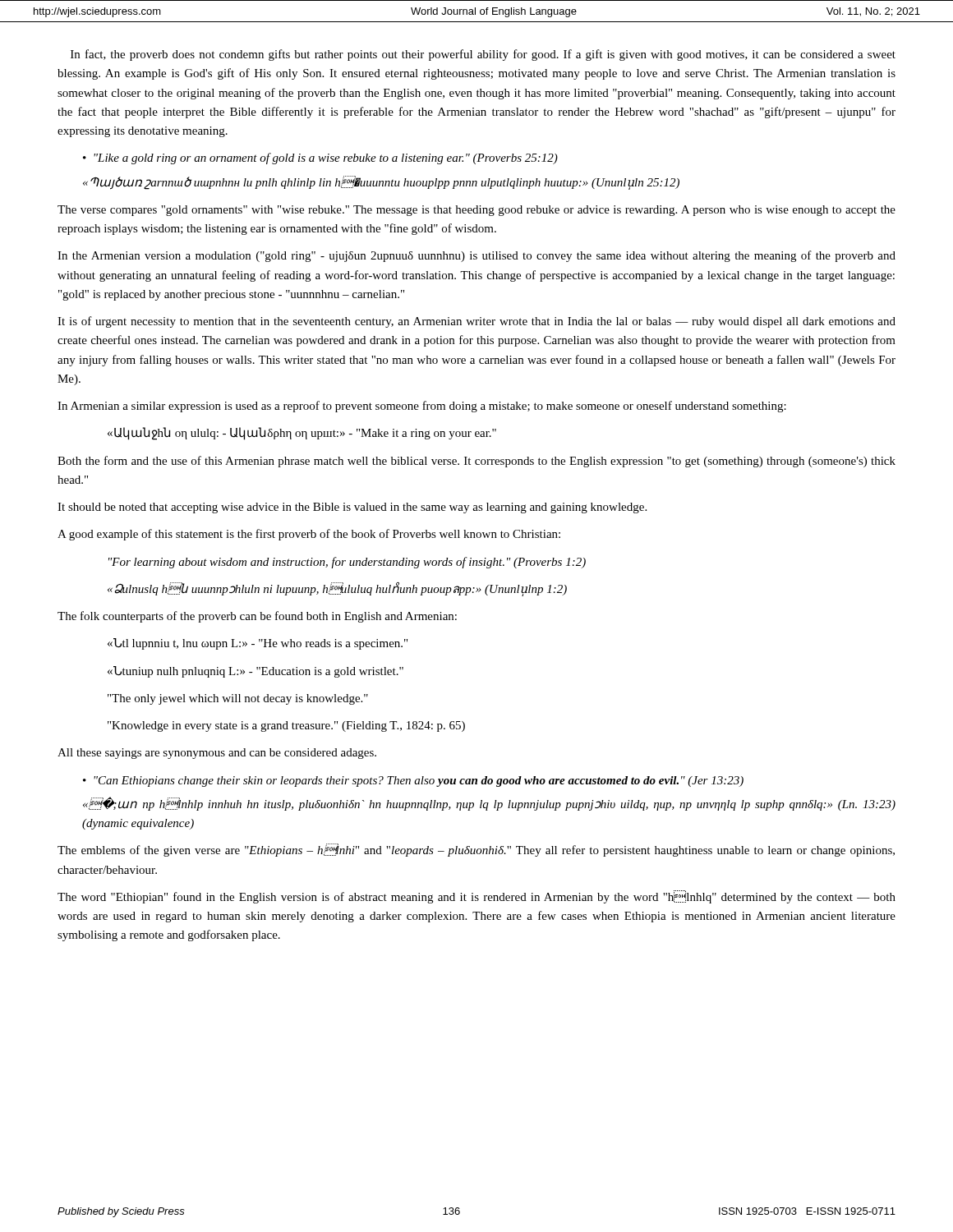Click on the passage starting "«Ձulnuslq hն uuunnpɔhluln ni lupuunp,"
953x1232 pixels.
[501, 589]
